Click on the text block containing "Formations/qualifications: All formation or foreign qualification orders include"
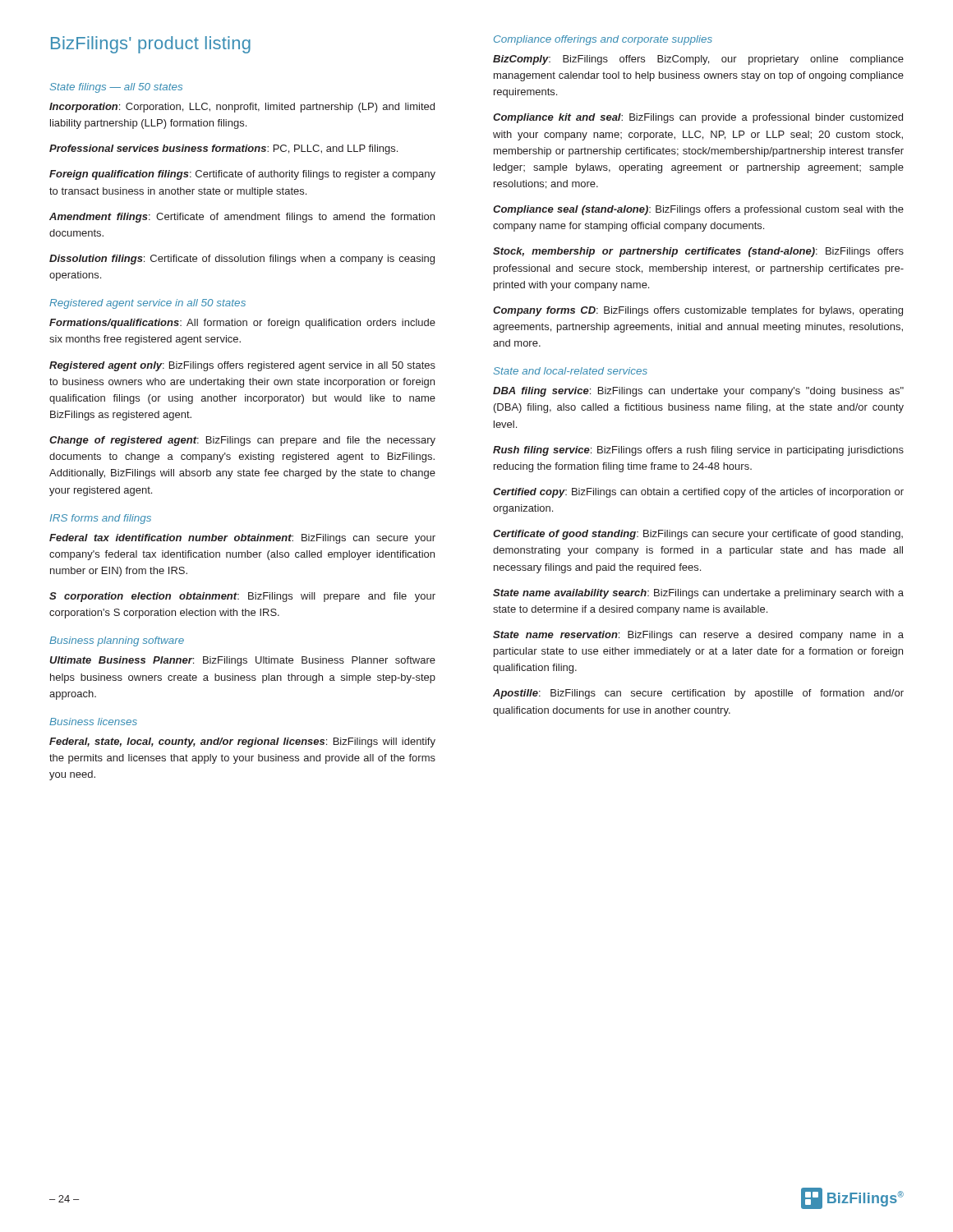953x1232 pixels. 242,331
